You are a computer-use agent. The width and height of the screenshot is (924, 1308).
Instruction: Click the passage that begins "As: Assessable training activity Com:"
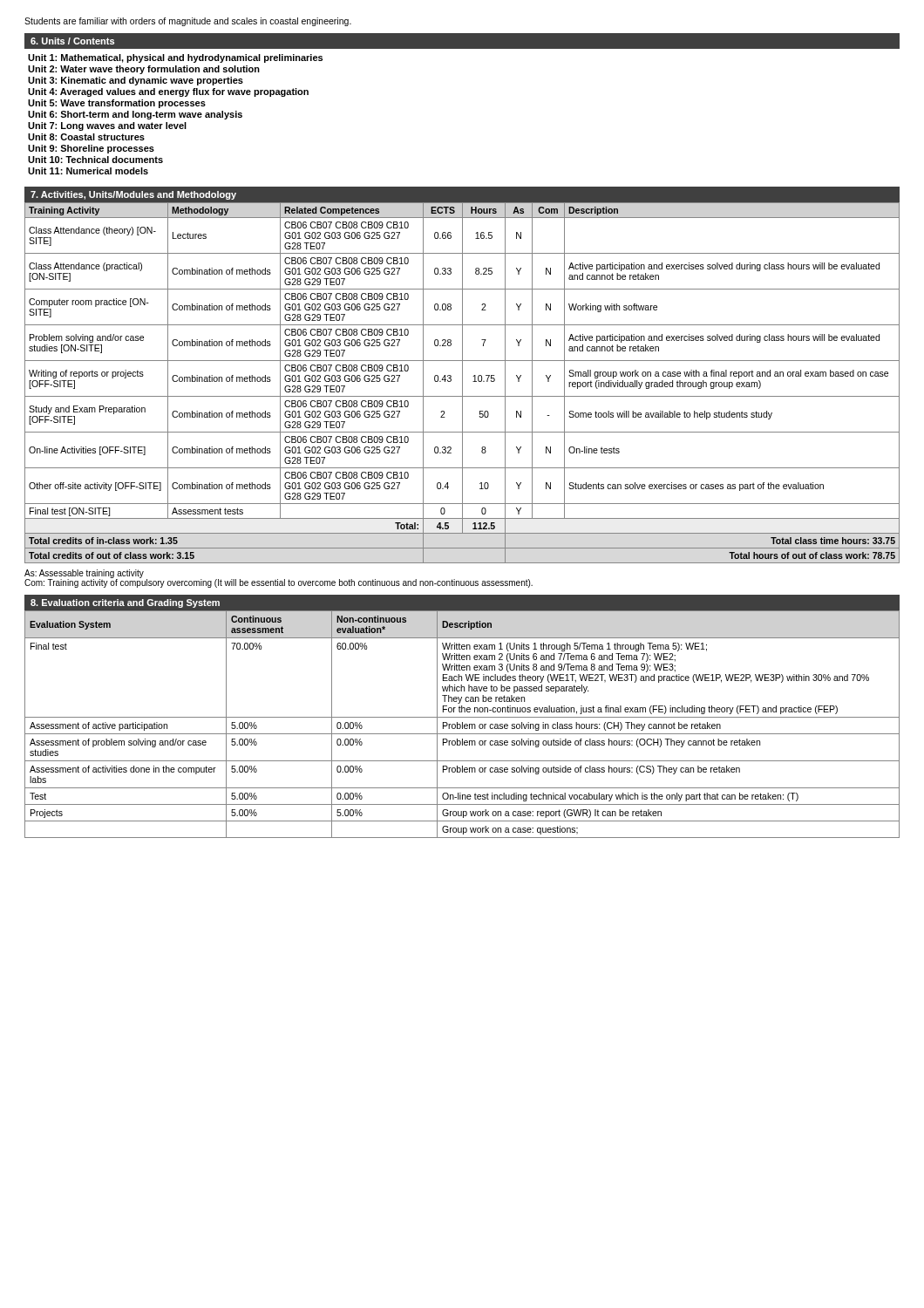pyautogui.click(x=279, y=578)
